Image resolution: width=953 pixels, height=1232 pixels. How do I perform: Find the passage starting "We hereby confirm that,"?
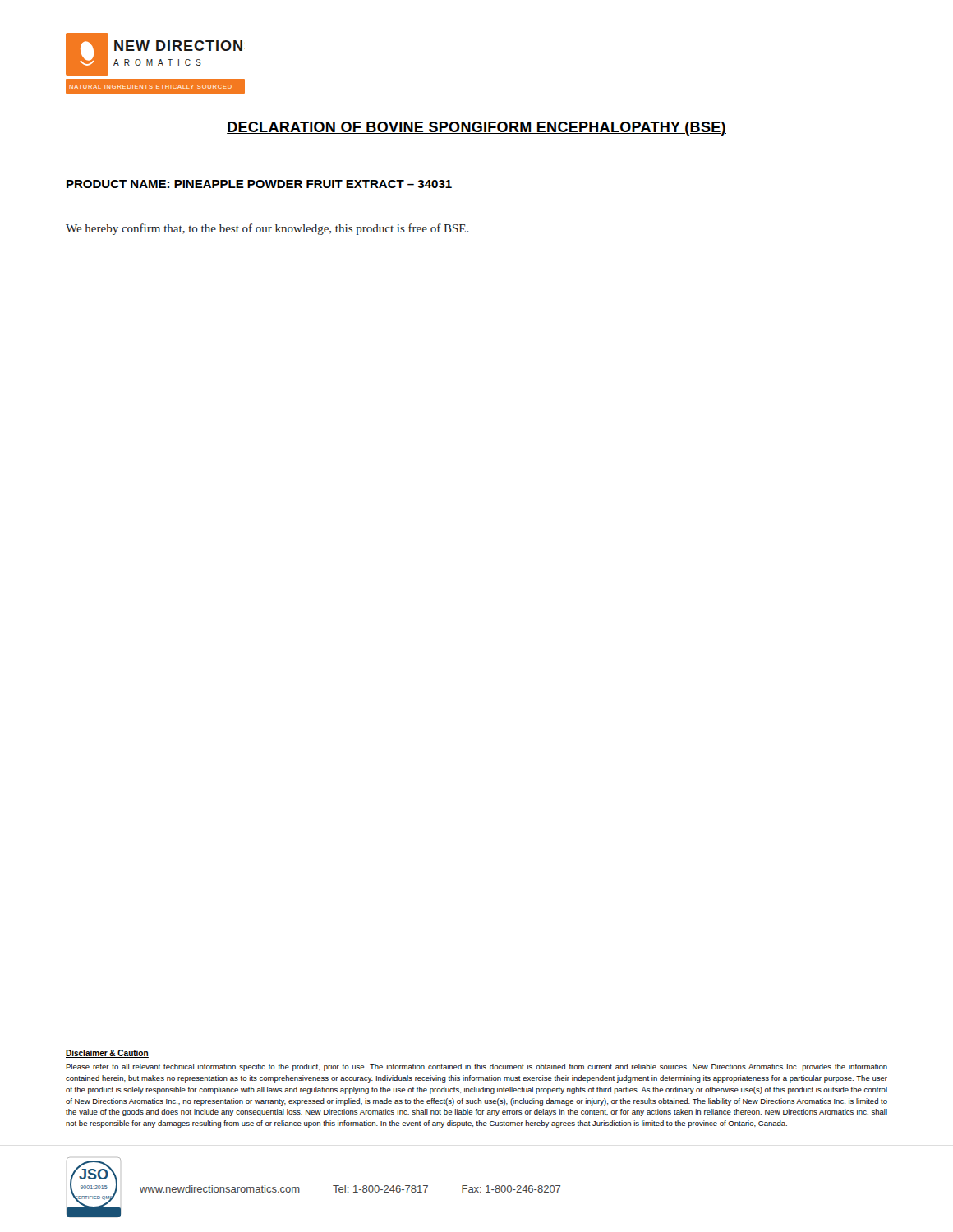click(x=476, y=229)
